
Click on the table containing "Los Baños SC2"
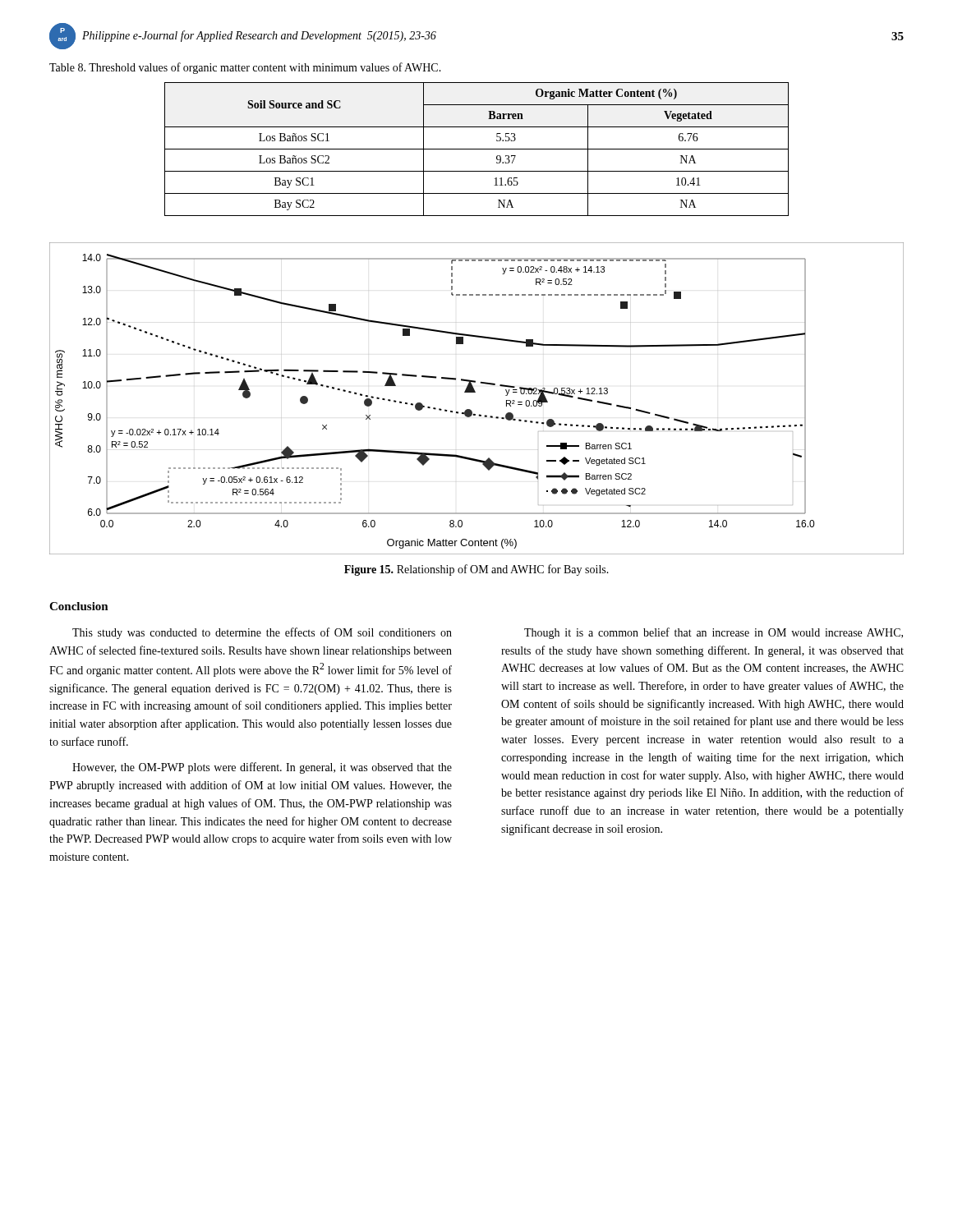(476, 149)
